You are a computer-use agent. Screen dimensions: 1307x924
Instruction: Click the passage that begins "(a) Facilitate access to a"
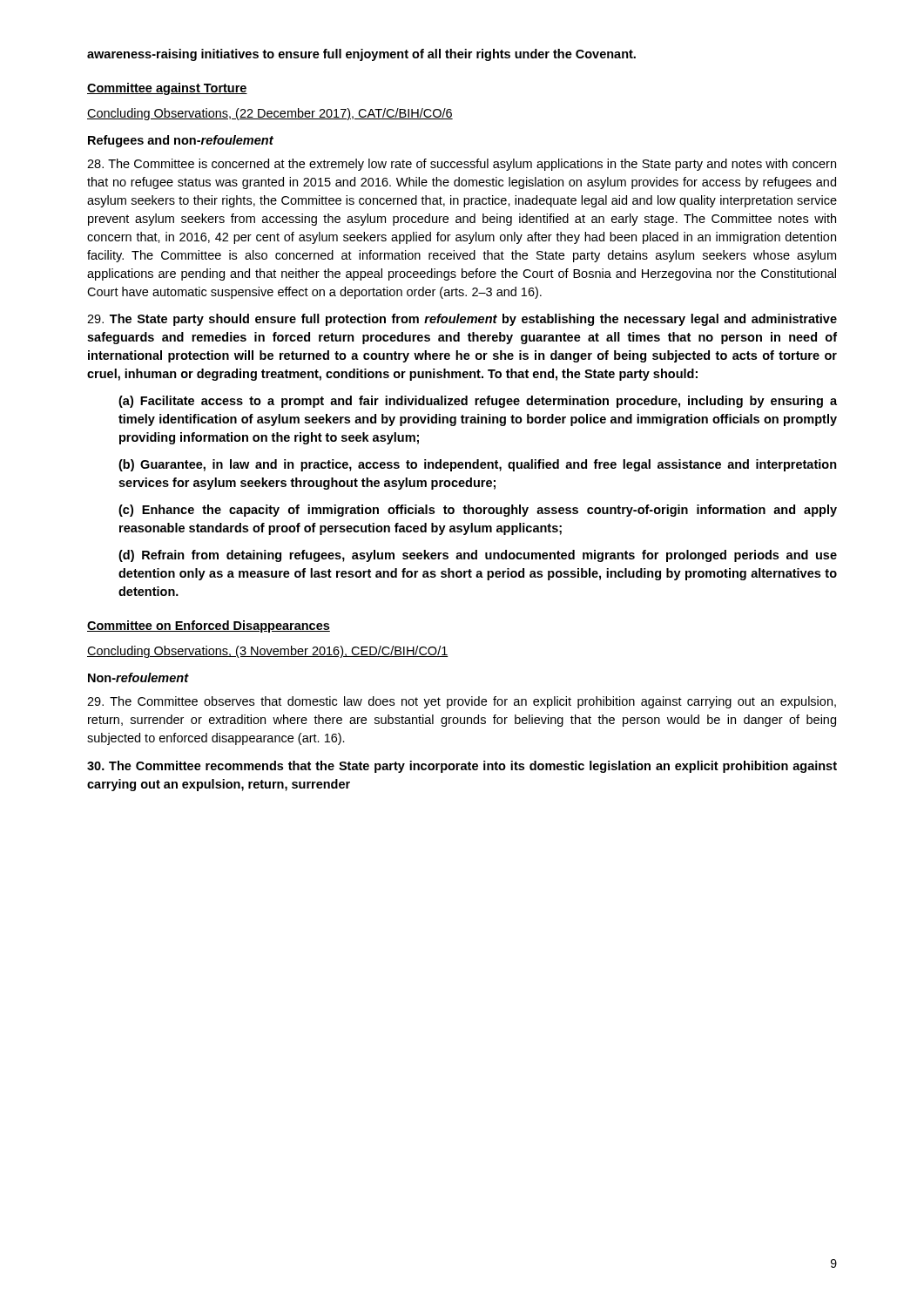point(478,420)
